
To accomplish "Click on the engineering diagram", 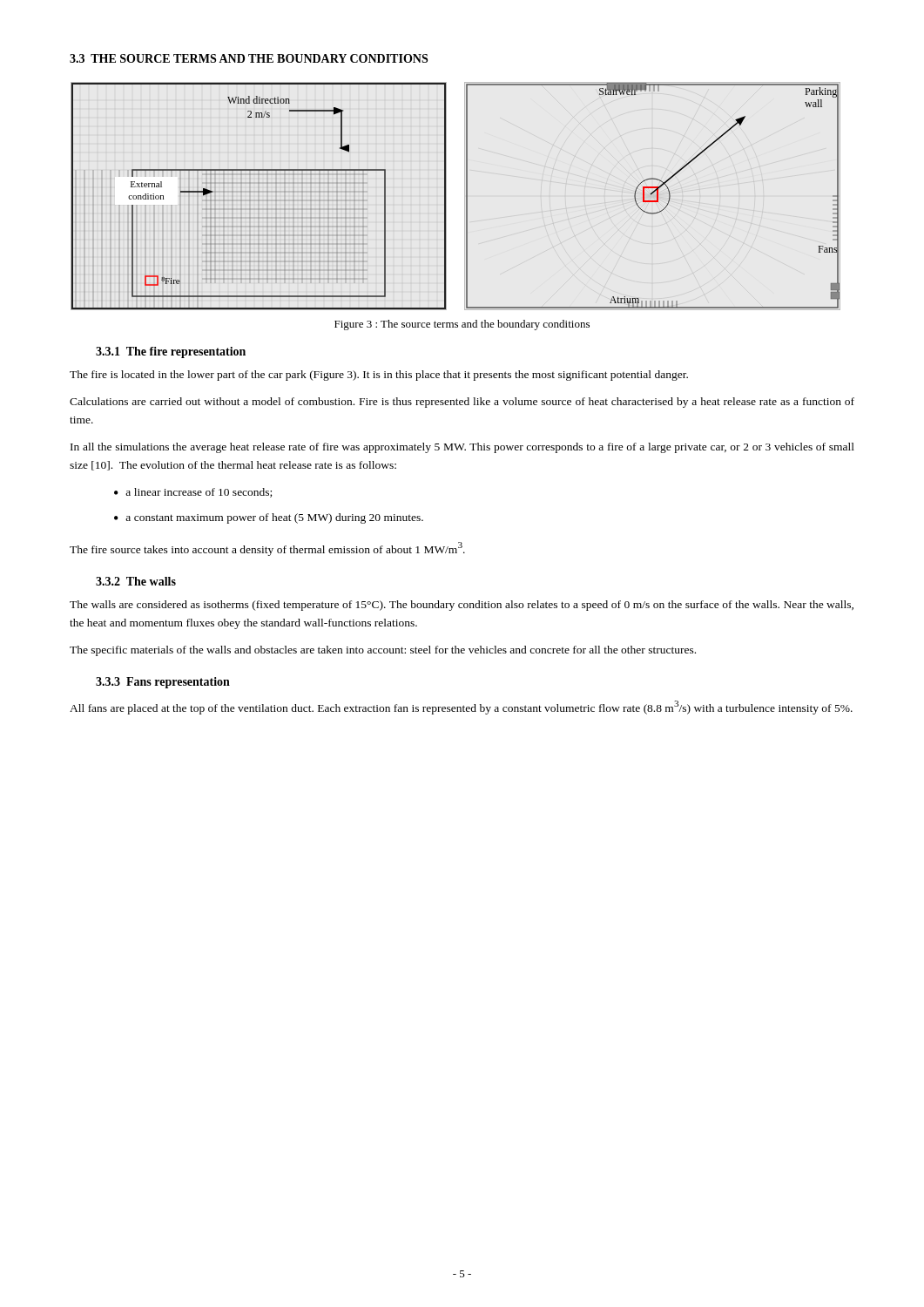I will click(462, 196).
